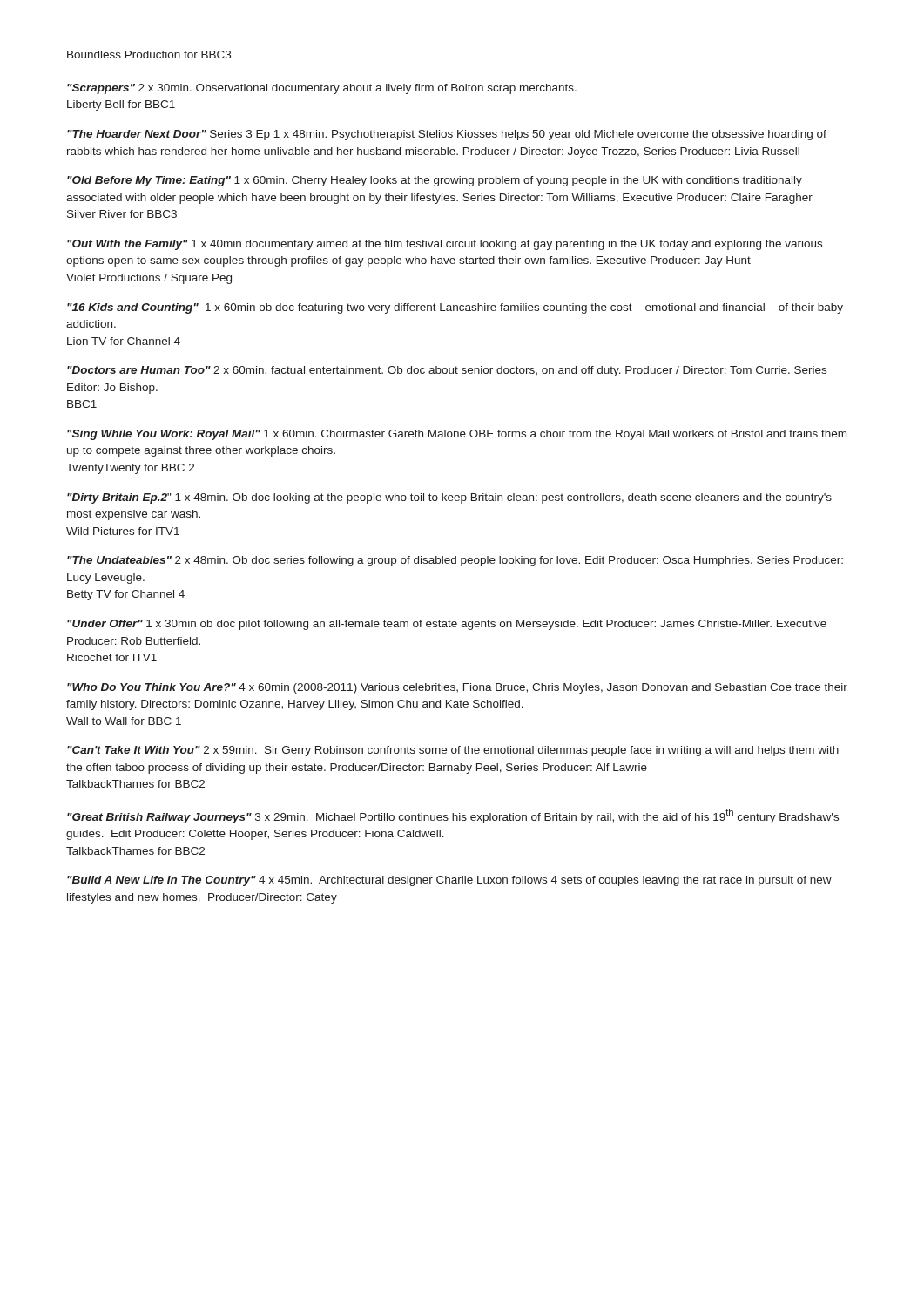Locate the region starting ""Scrappers" 2 x"
The image size is (924, 1307).
(322, 96)
